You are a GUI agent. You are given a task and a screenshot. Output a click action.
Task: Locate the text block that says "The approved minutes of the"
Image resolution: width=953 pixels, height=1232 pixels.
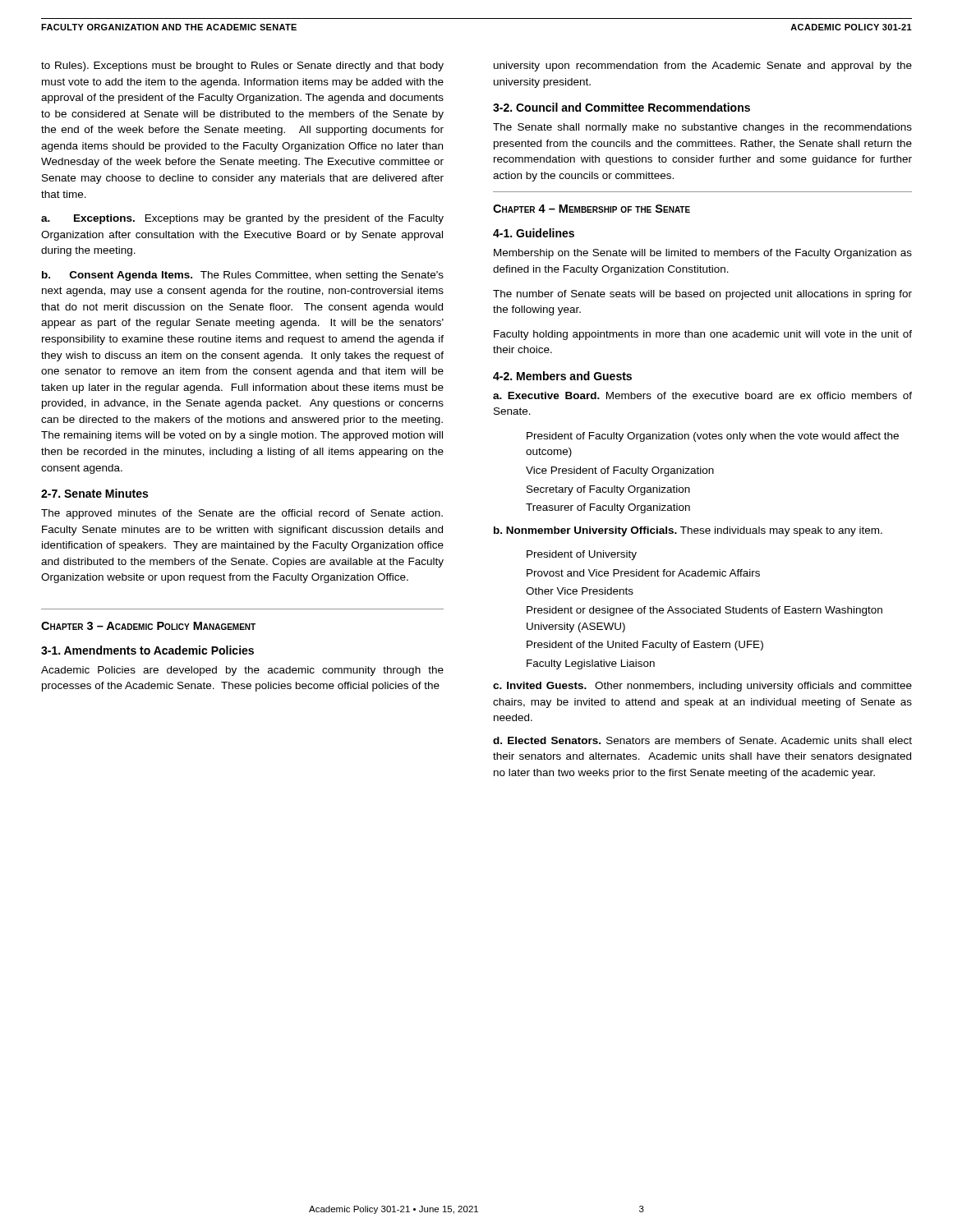242,545
